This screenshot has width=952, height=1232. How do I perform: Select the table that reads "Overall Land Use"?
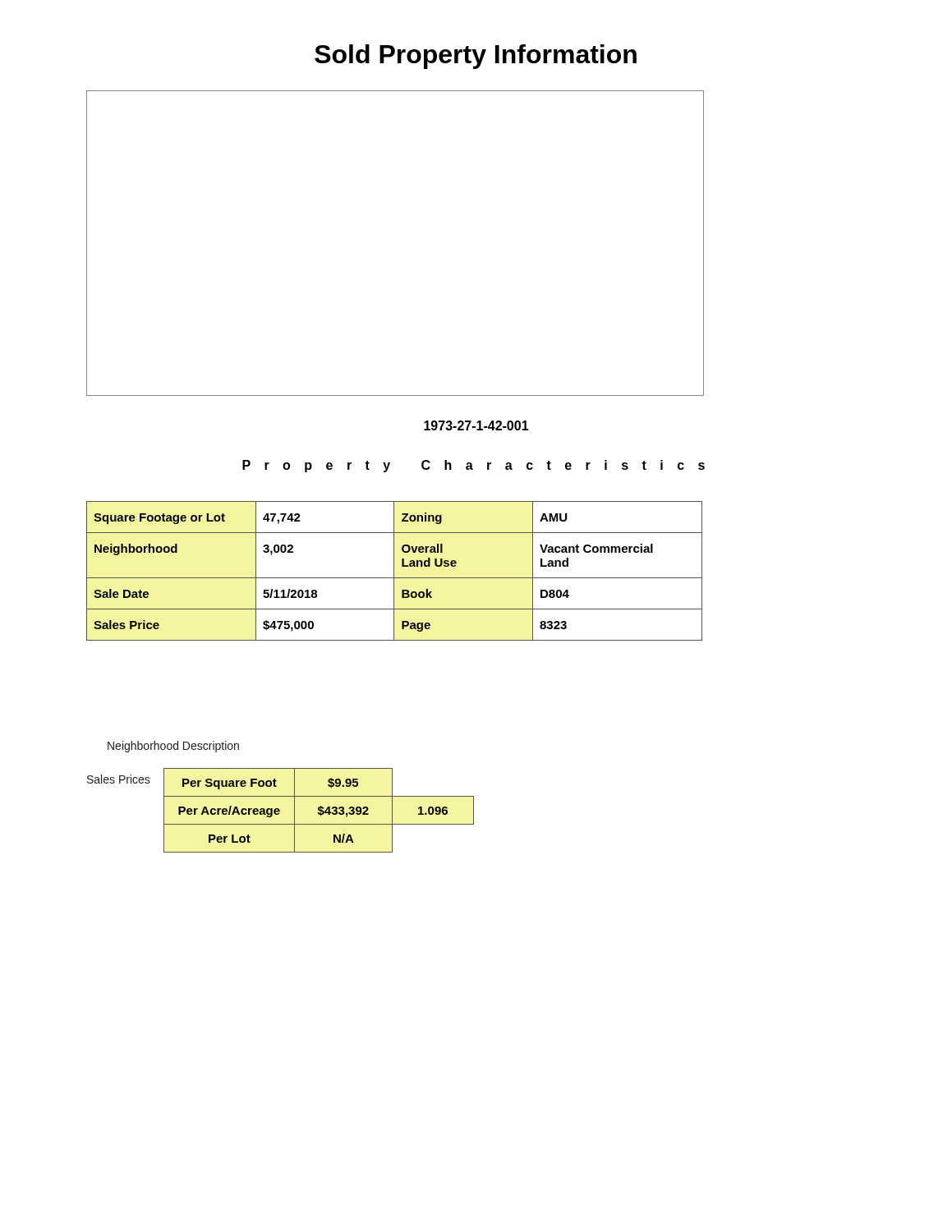pos(394,571)
